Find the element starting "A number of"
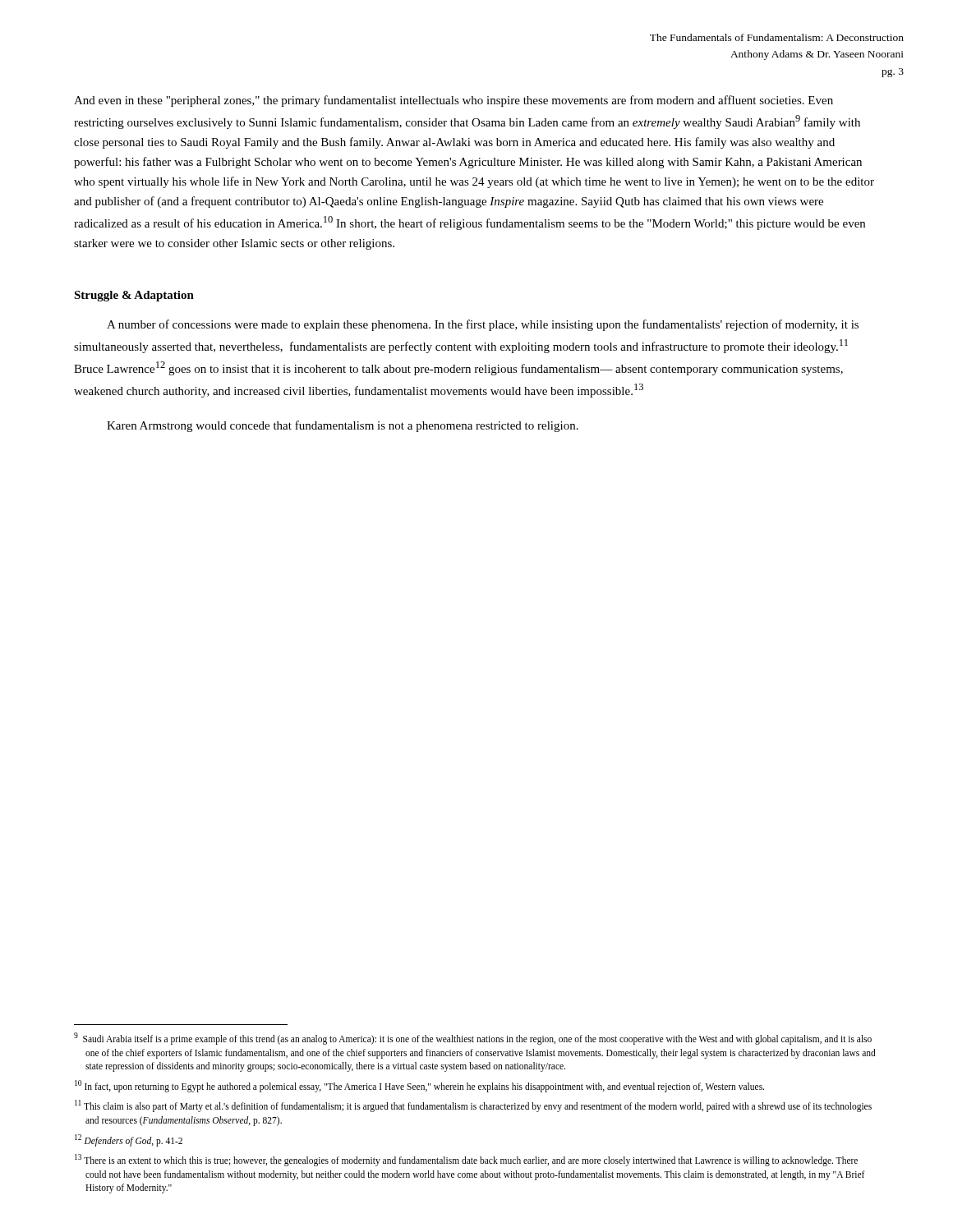 466,357
